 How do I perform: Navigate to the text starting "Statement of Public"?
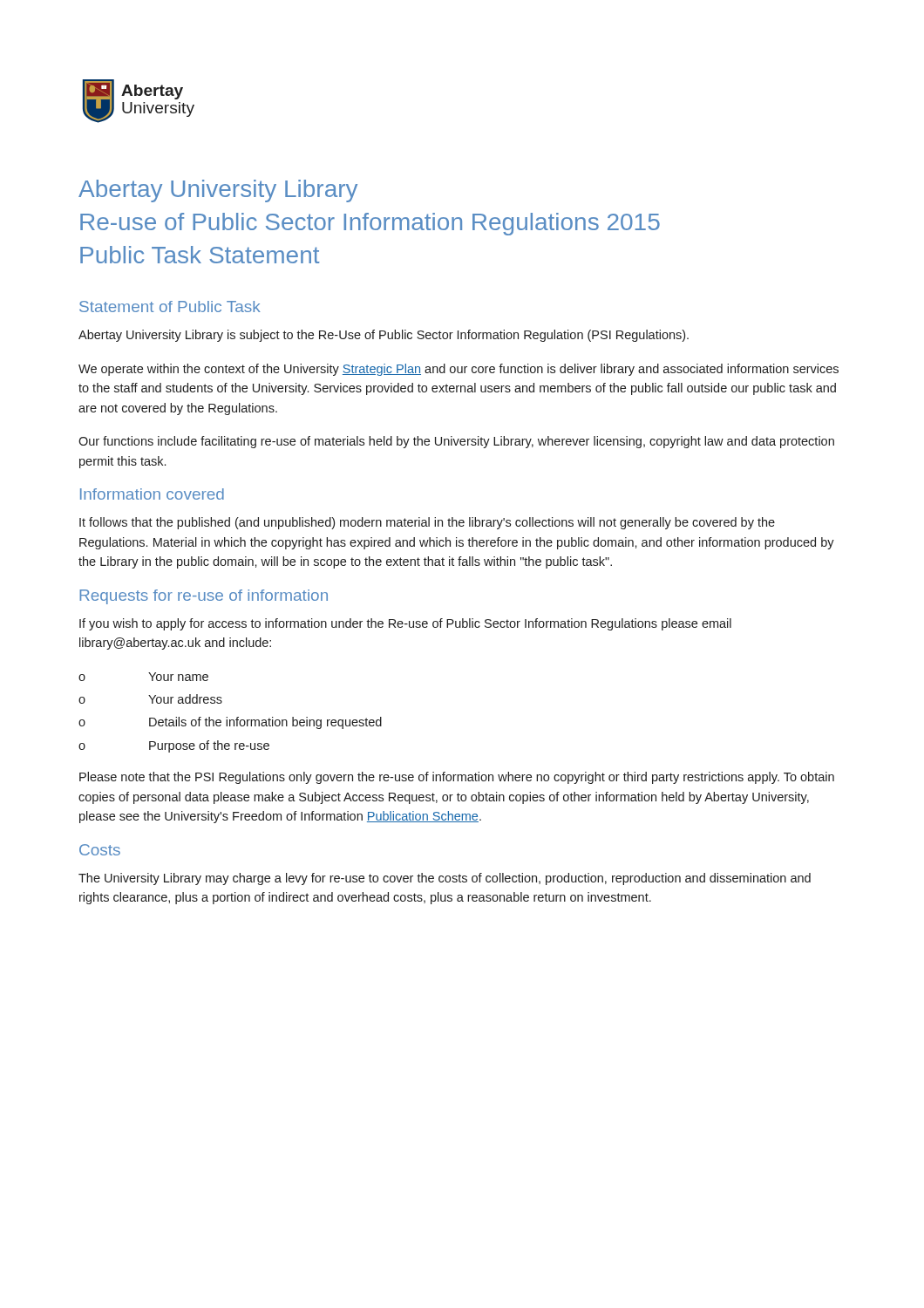pos(170,307)
